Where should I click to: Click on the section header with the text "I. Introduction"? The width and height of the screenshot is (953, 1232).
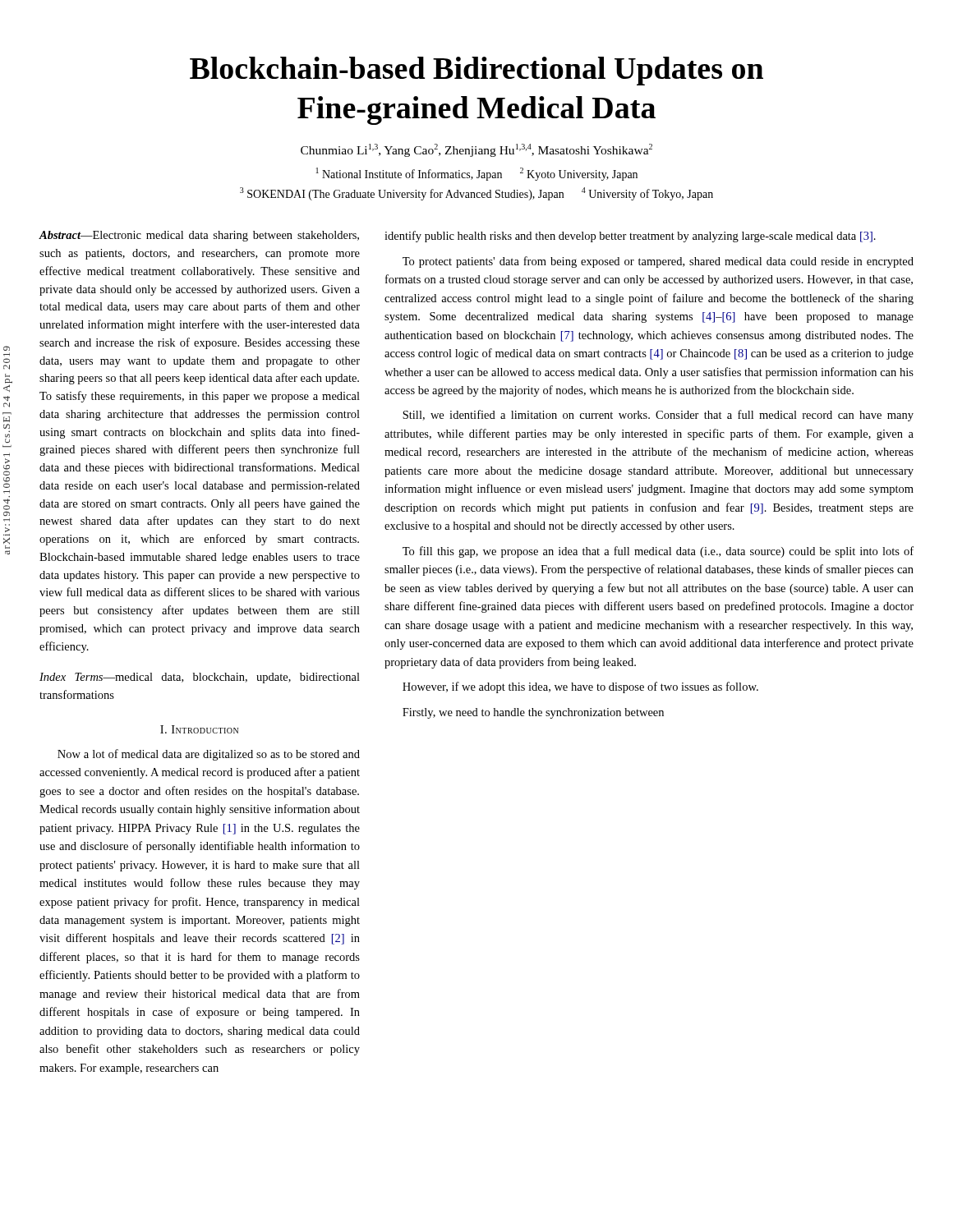point(200,729)
